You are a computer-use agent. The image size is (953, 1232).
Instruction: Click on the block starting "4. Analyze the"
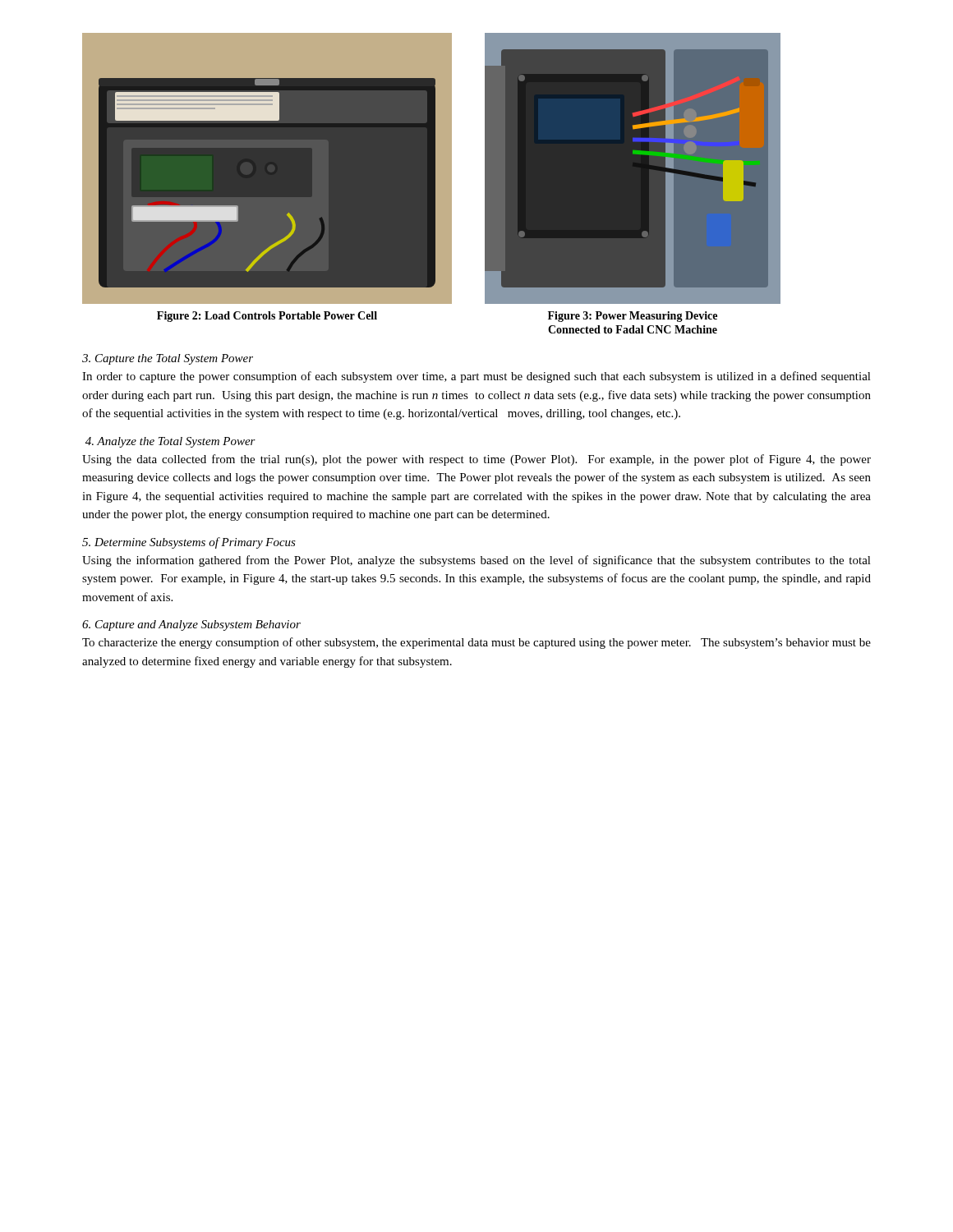tap(170, 442)
